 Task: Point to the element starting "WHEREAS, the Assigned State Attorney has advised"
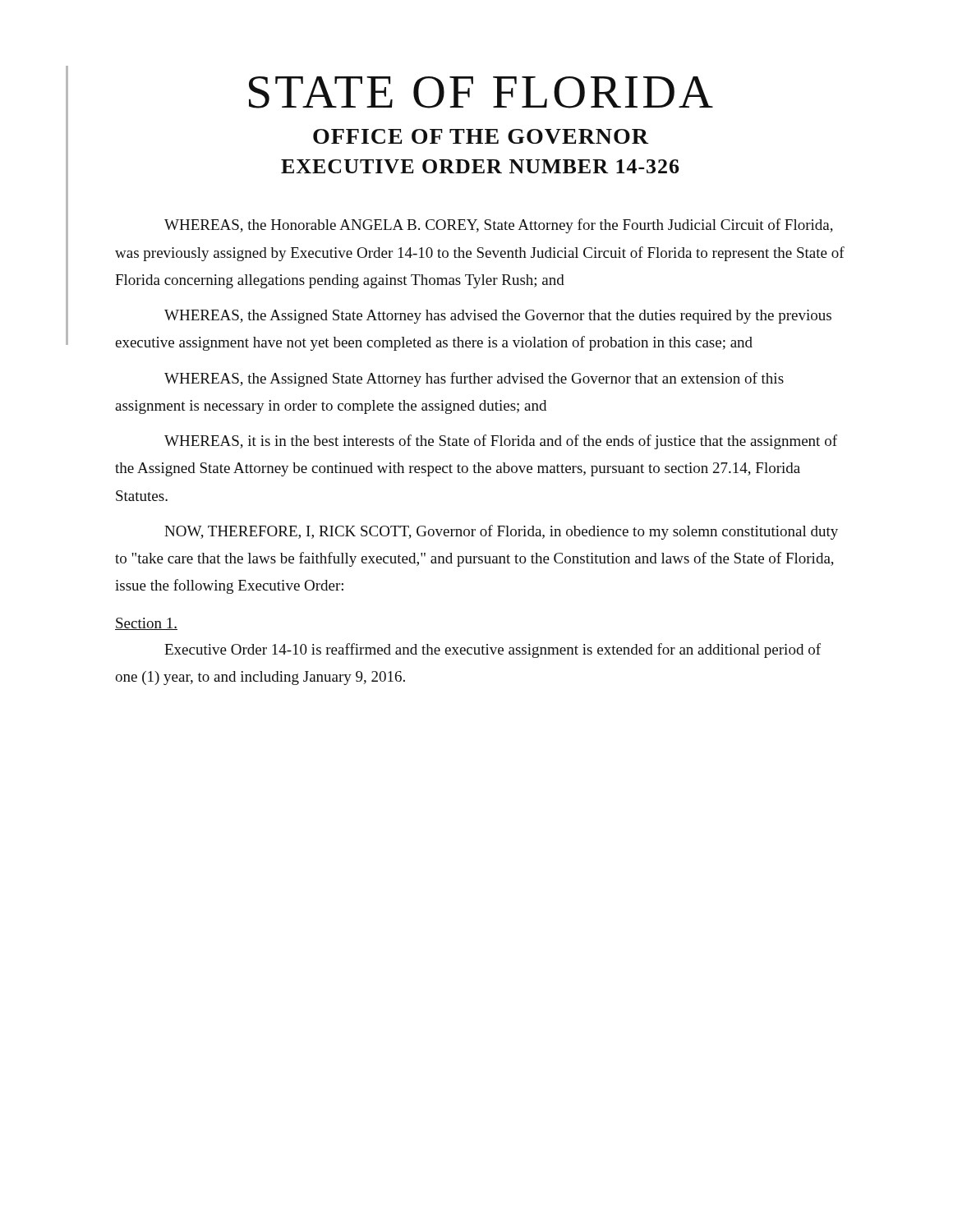(x=473, y=329)
